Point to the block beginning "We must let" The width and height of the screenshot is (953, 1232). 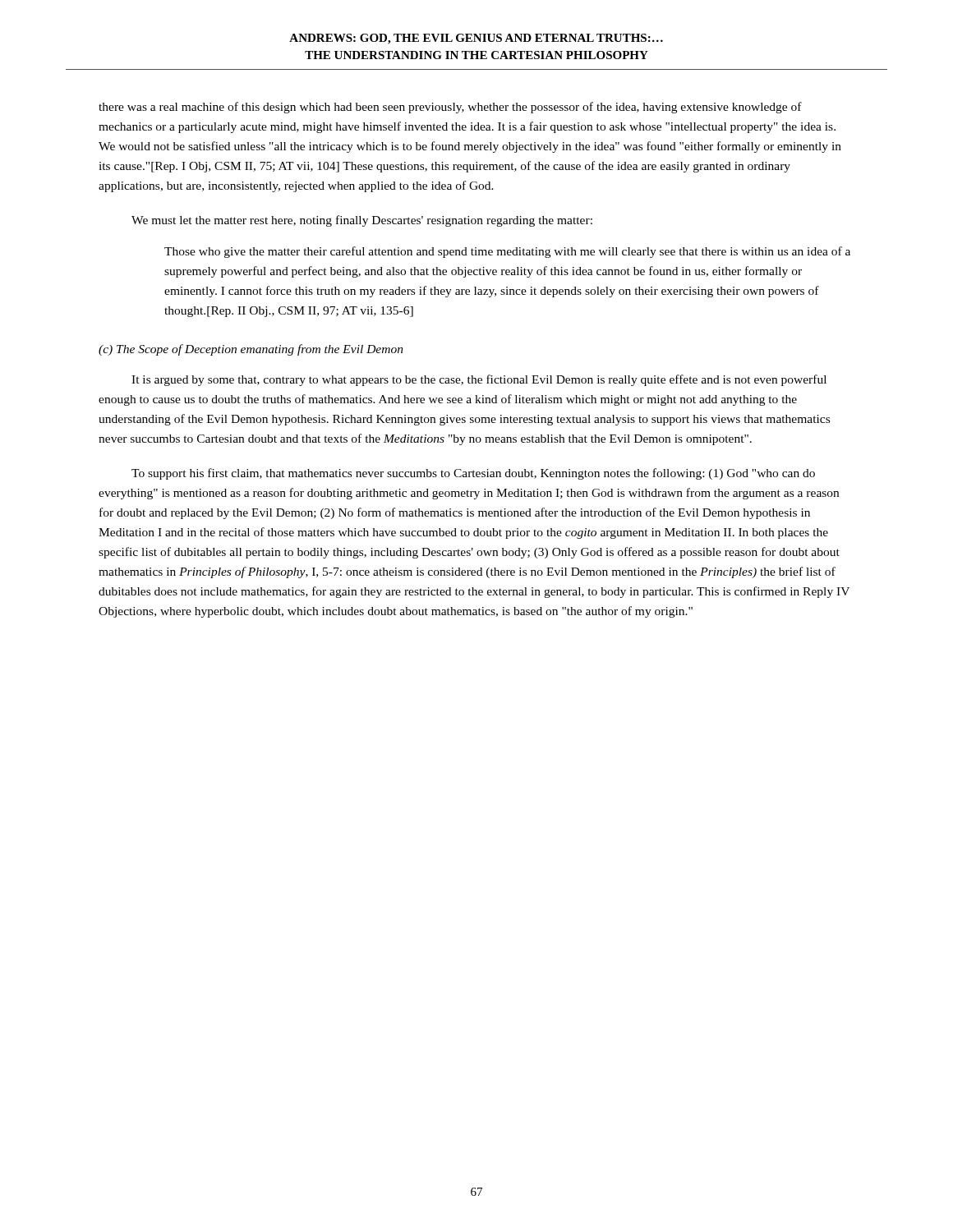(x=362, y=220)
